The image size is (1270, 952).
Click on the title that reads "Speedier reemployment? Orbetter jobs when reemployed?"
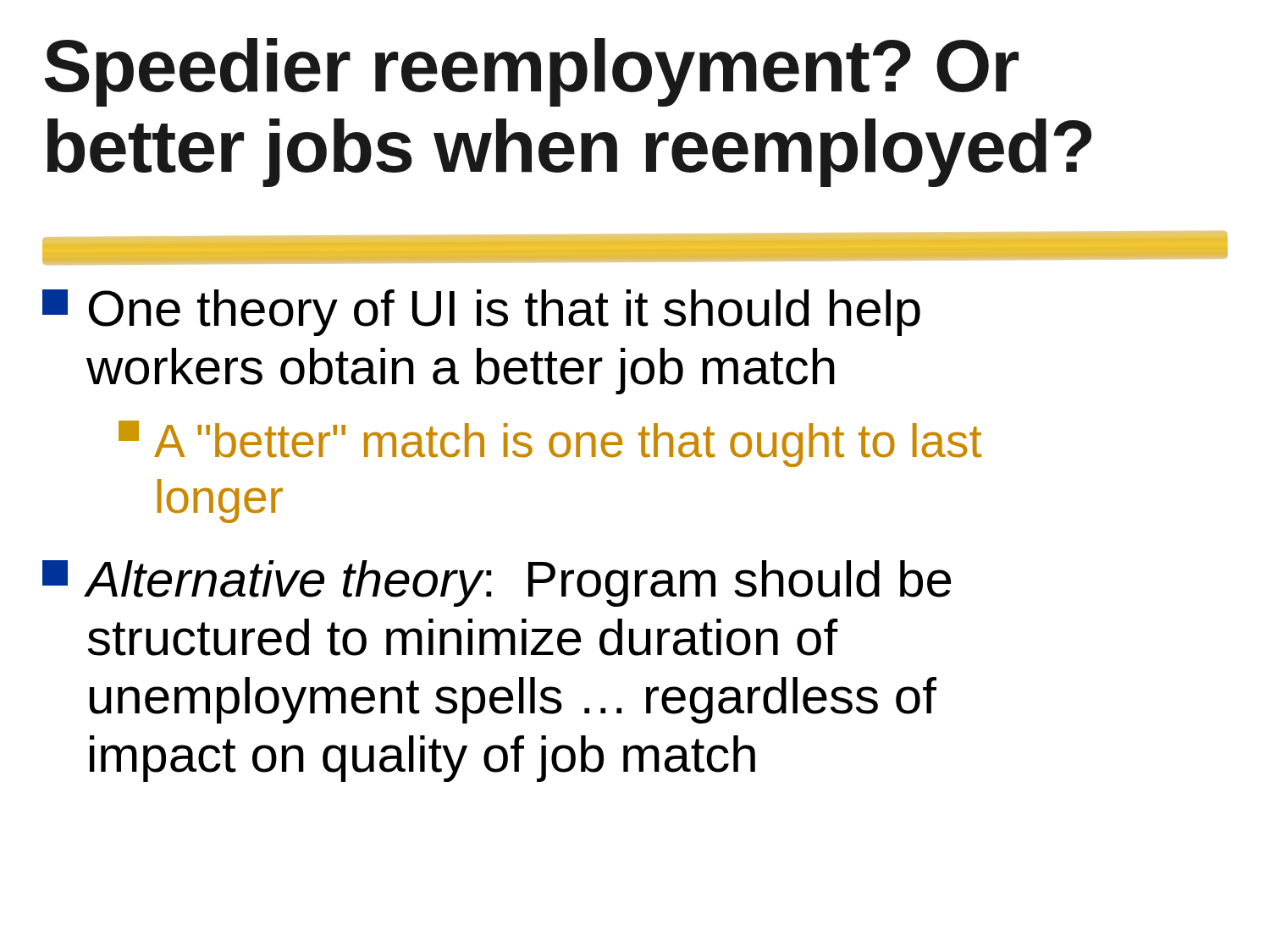[x=635, y=106]
